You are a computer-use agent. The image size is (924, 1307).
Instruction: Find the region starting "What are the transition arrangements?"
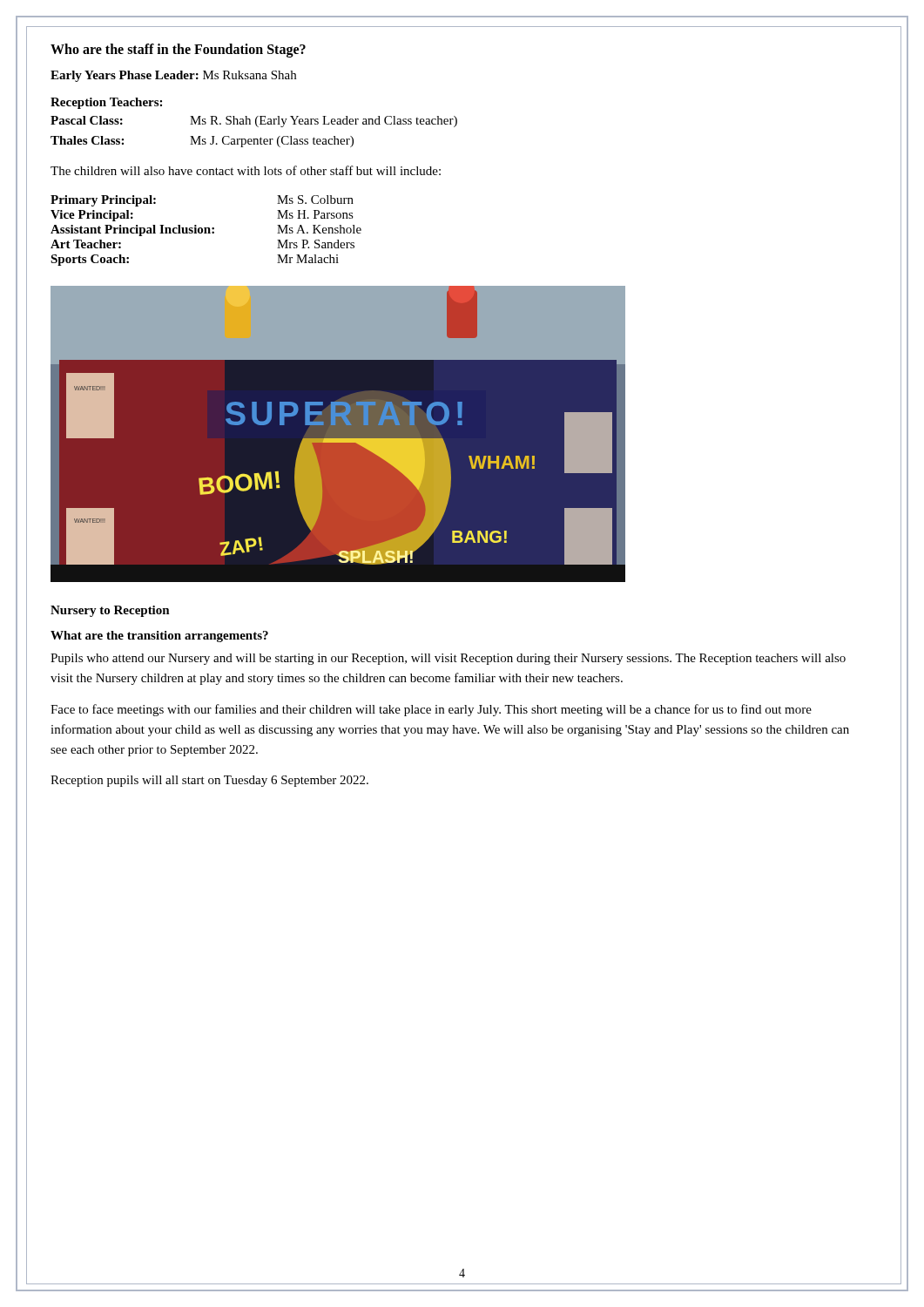click(160, 635)
